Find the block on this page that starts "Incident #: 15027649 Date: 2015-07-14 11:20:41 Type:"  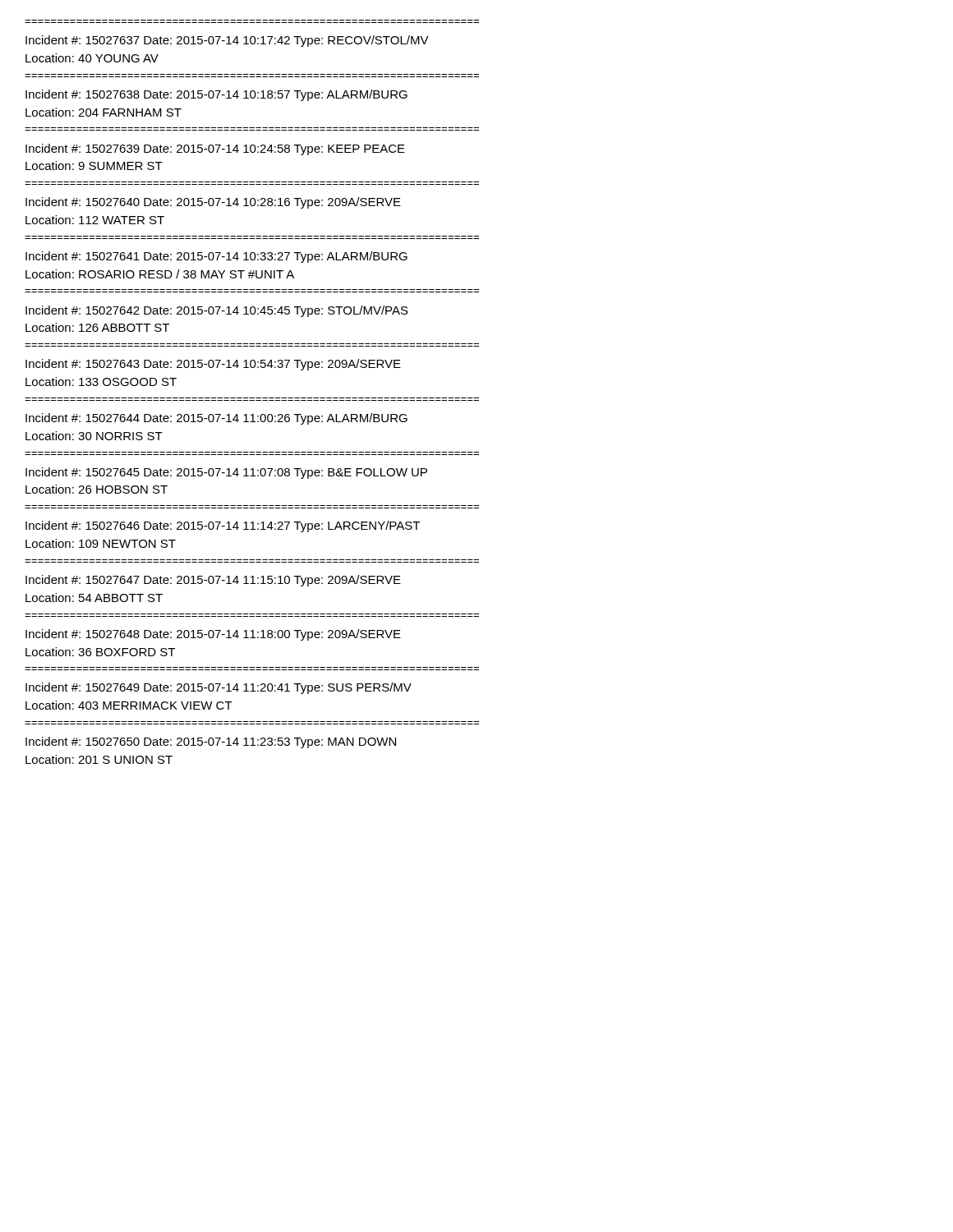click(x=218, y=696)
